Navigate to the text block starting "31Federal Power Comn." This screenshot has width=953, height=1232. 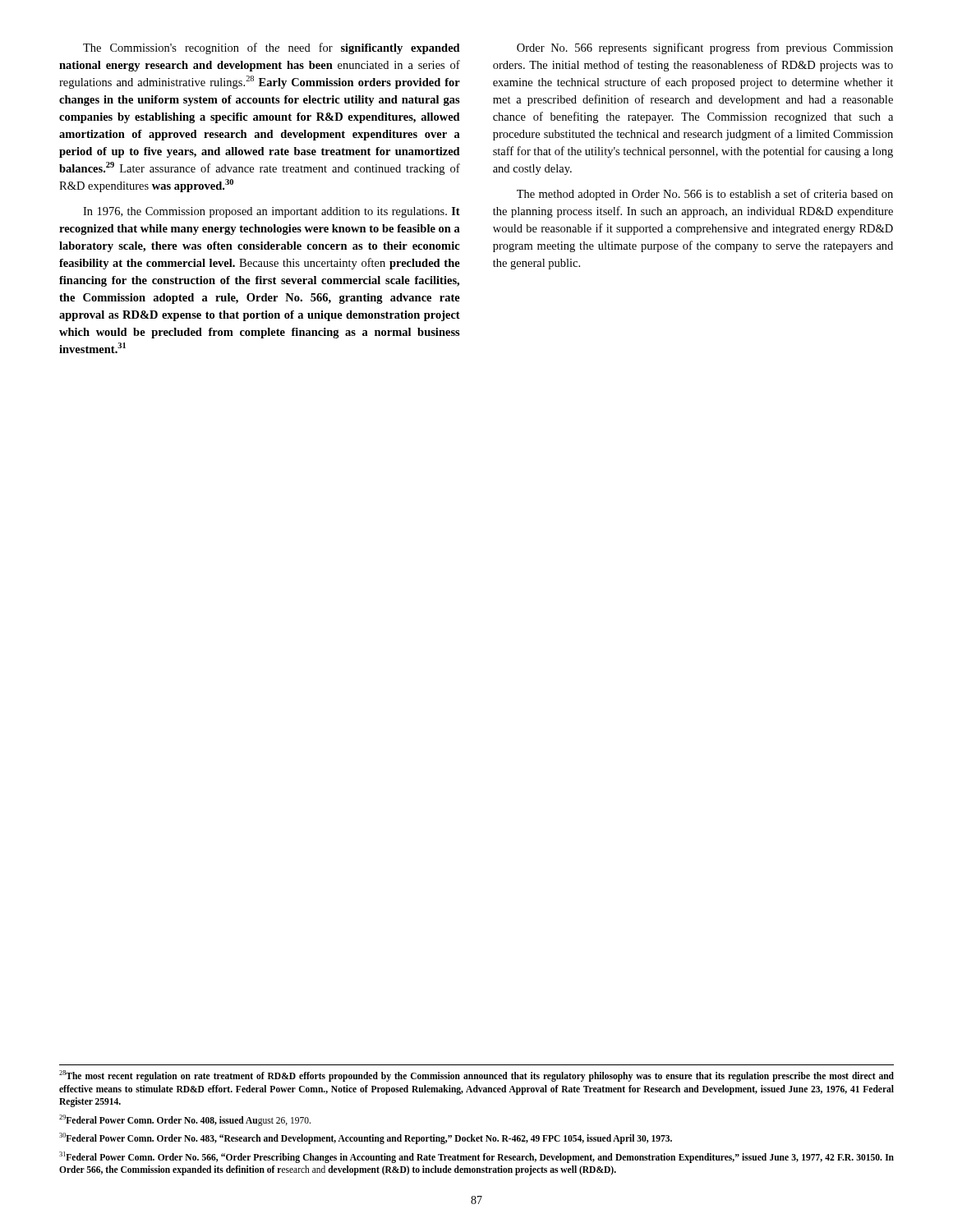click(476, 1163)
